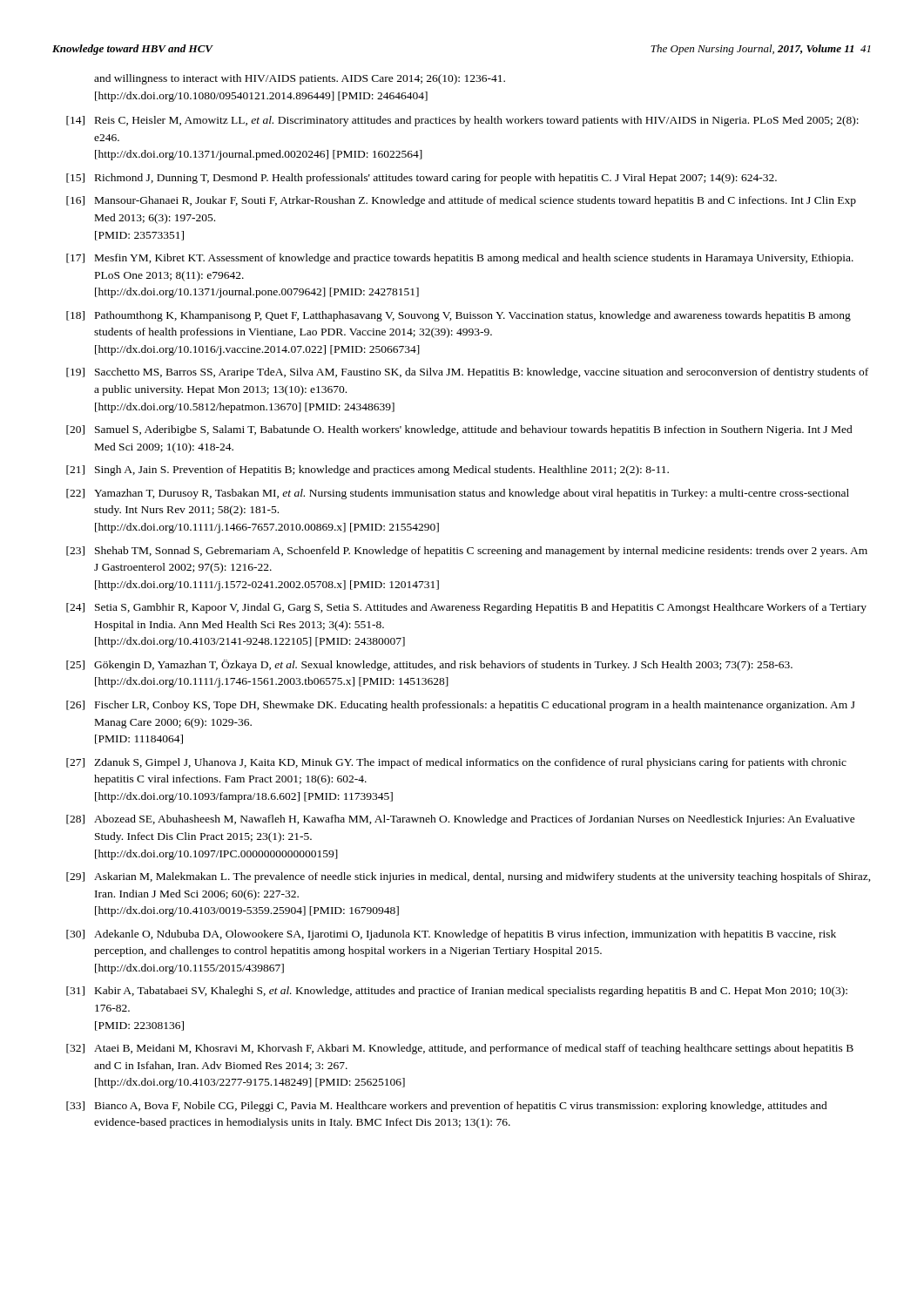Select the list item that reads "[23] Shehab TM, Sonnad S,"
The image size is (924, 1307).
[x=467, y=552]
